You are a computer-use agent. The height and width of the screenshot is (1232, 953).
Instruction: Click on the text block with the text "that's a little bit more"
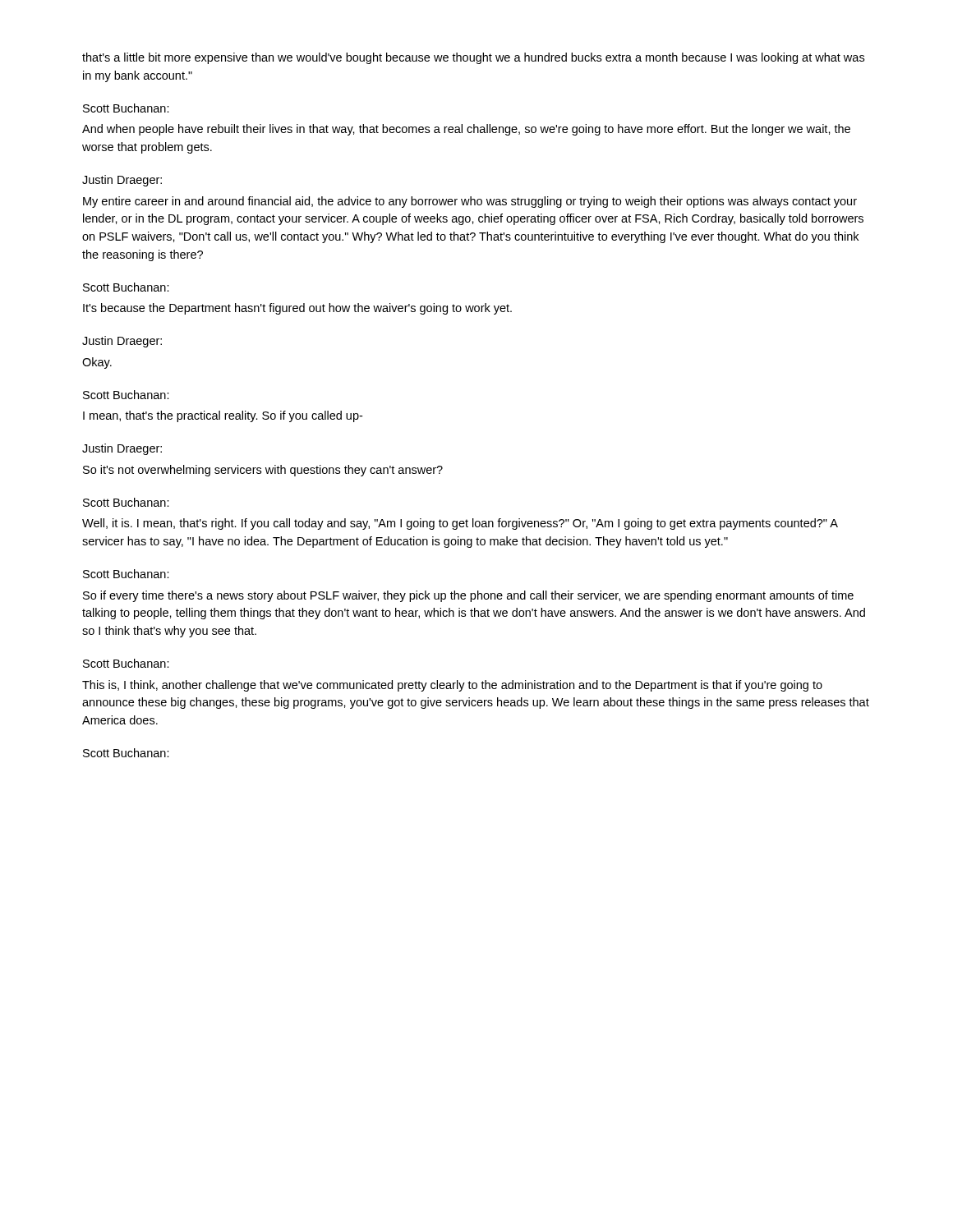click(x=476, y=67)
